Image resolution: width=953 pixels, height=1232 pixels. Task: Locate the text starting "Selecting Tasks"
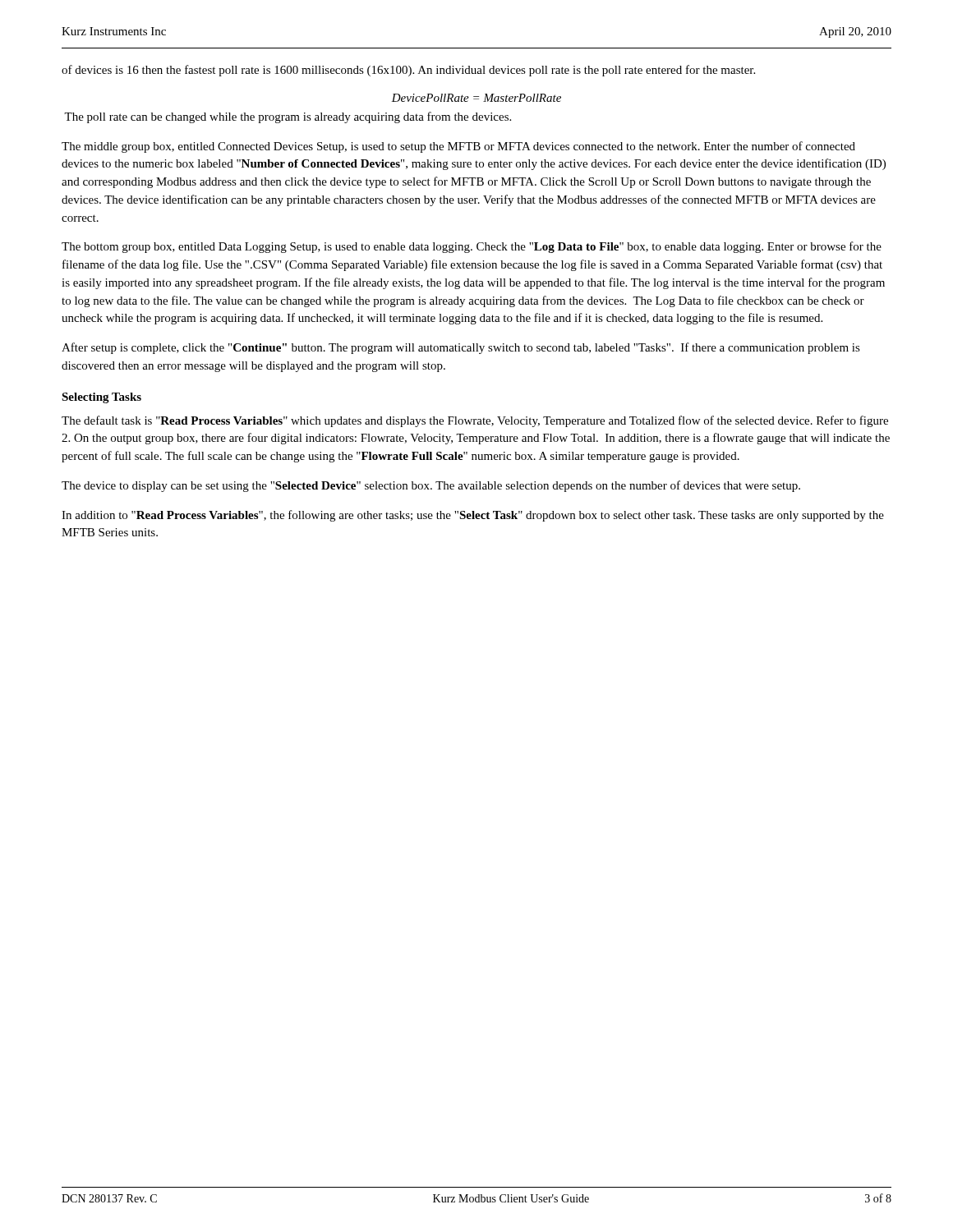pos(102,396)
